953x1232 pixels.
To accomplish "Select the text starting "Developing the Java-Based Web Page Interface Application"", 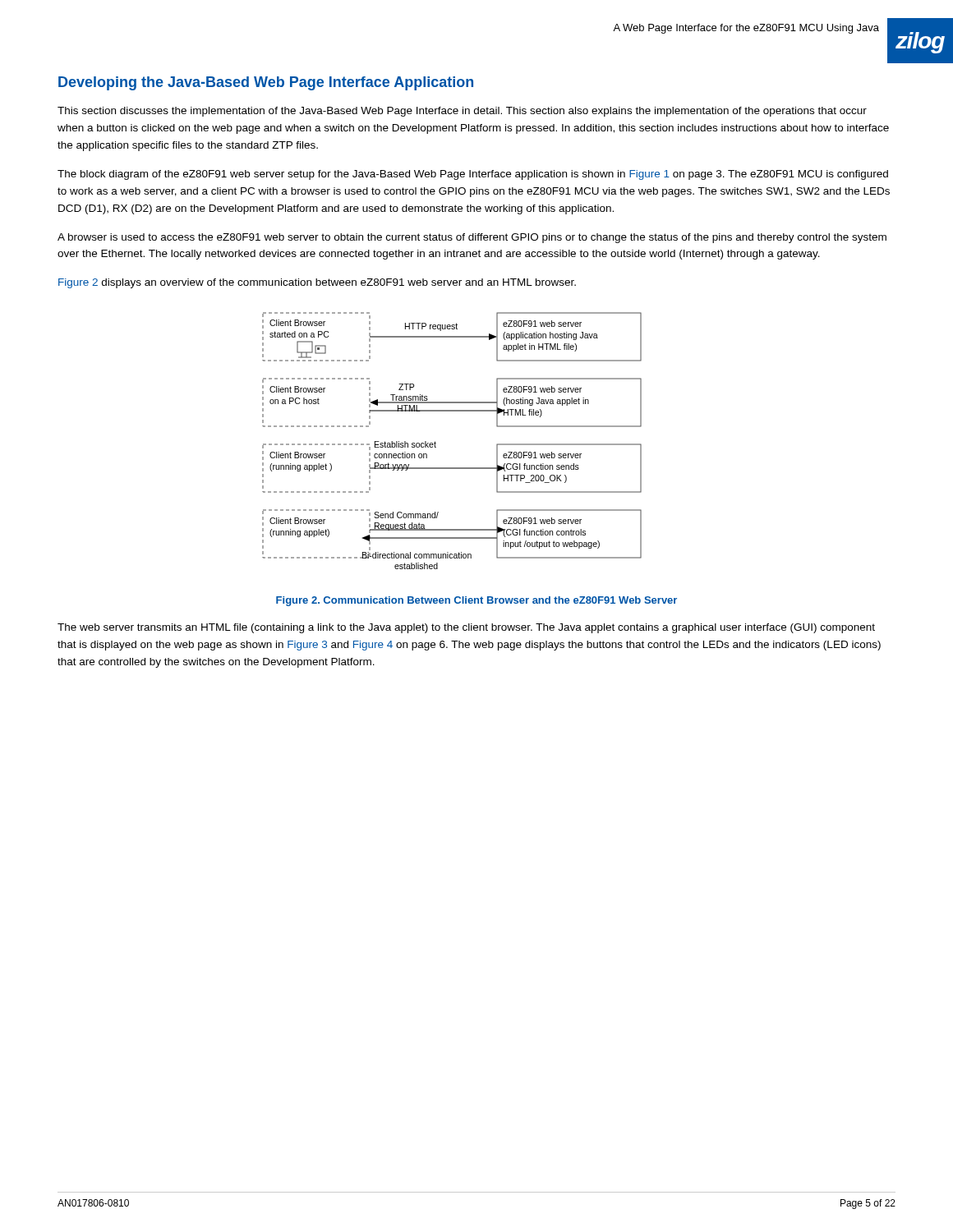I will (x=266, y=82).
